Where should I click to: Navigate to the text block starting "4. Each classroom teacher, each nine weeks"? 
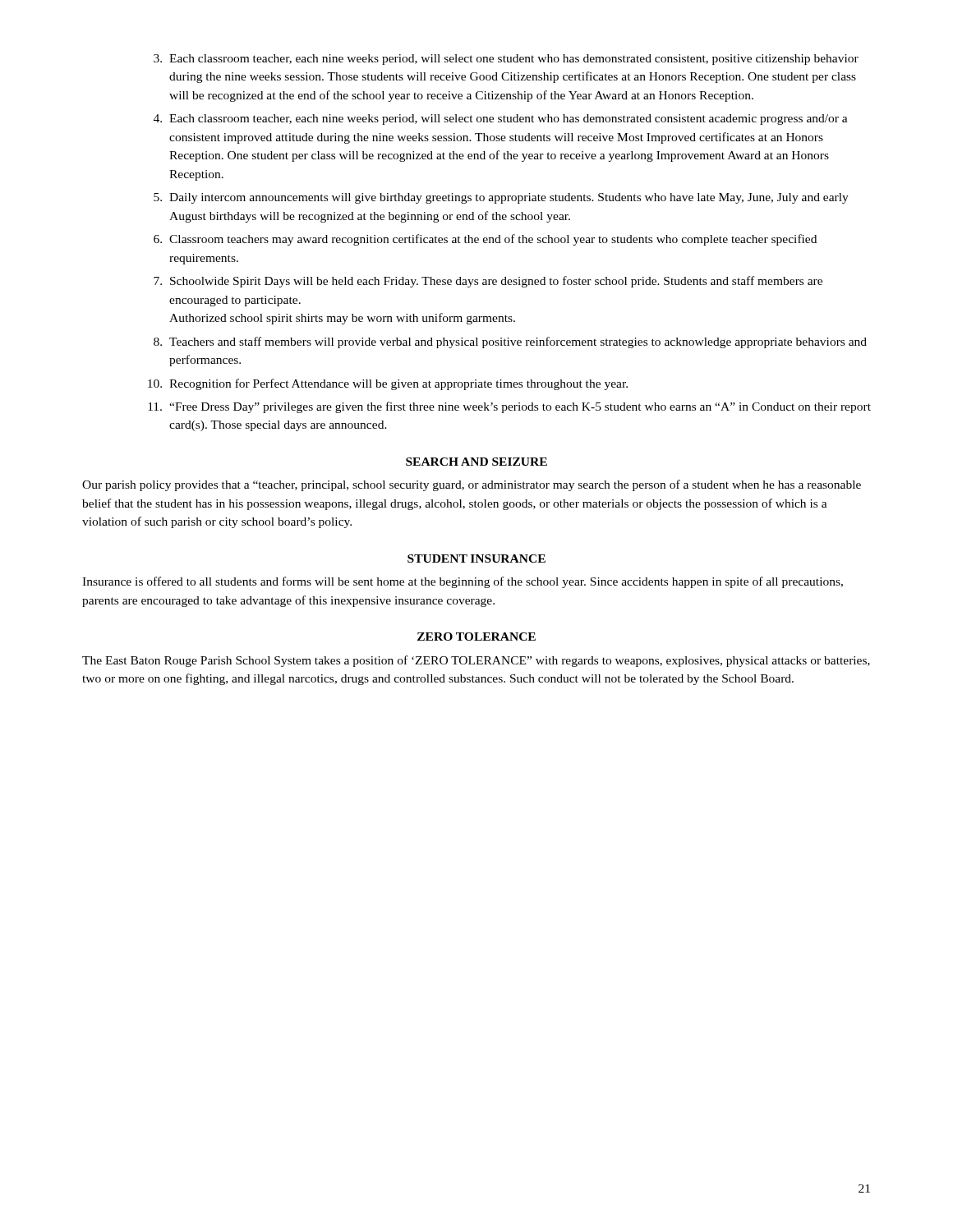click(x=501, y=146)
